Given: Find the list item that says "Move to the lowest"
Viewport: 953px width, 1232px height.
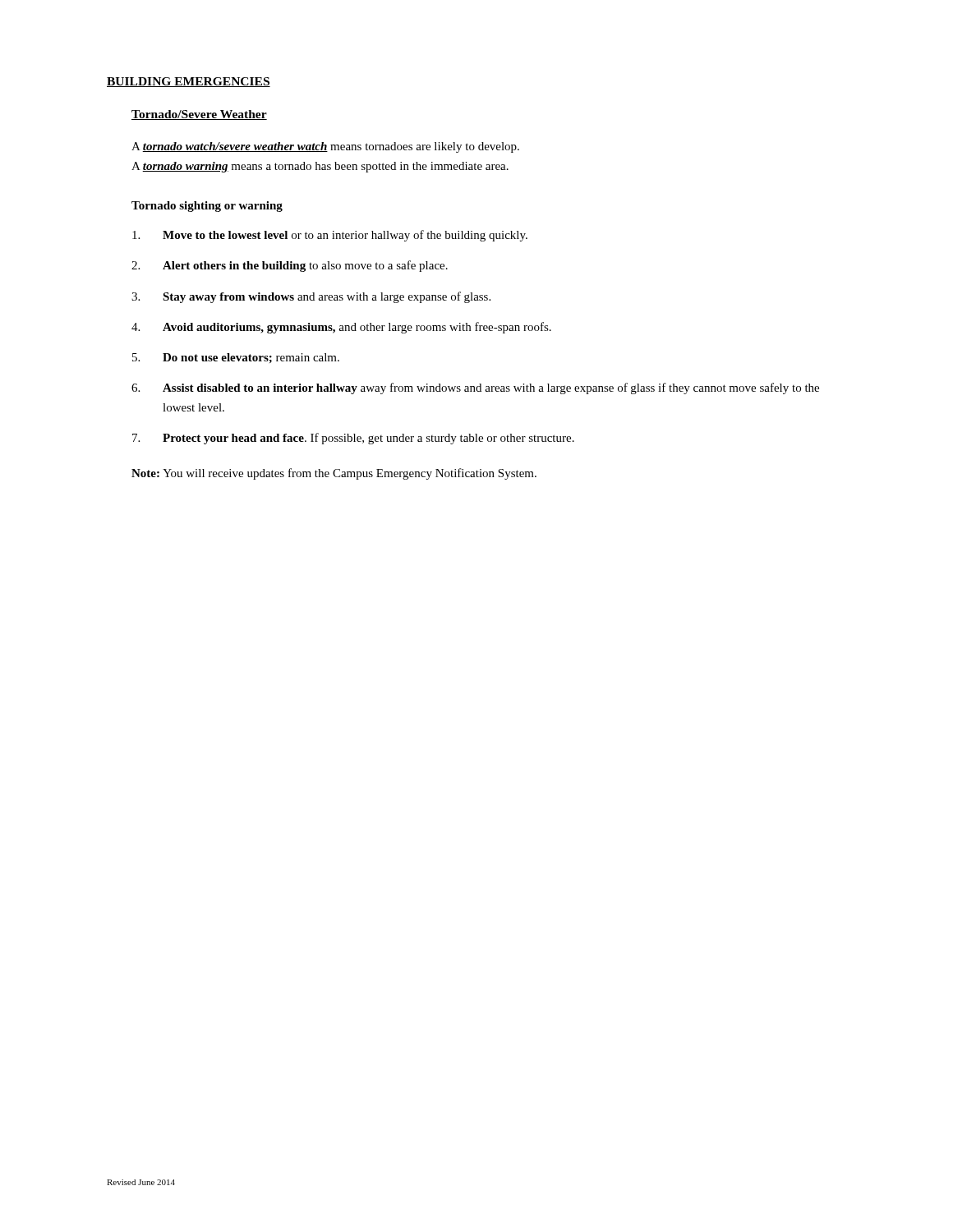Looking at the screenshot, I should 489,235.
